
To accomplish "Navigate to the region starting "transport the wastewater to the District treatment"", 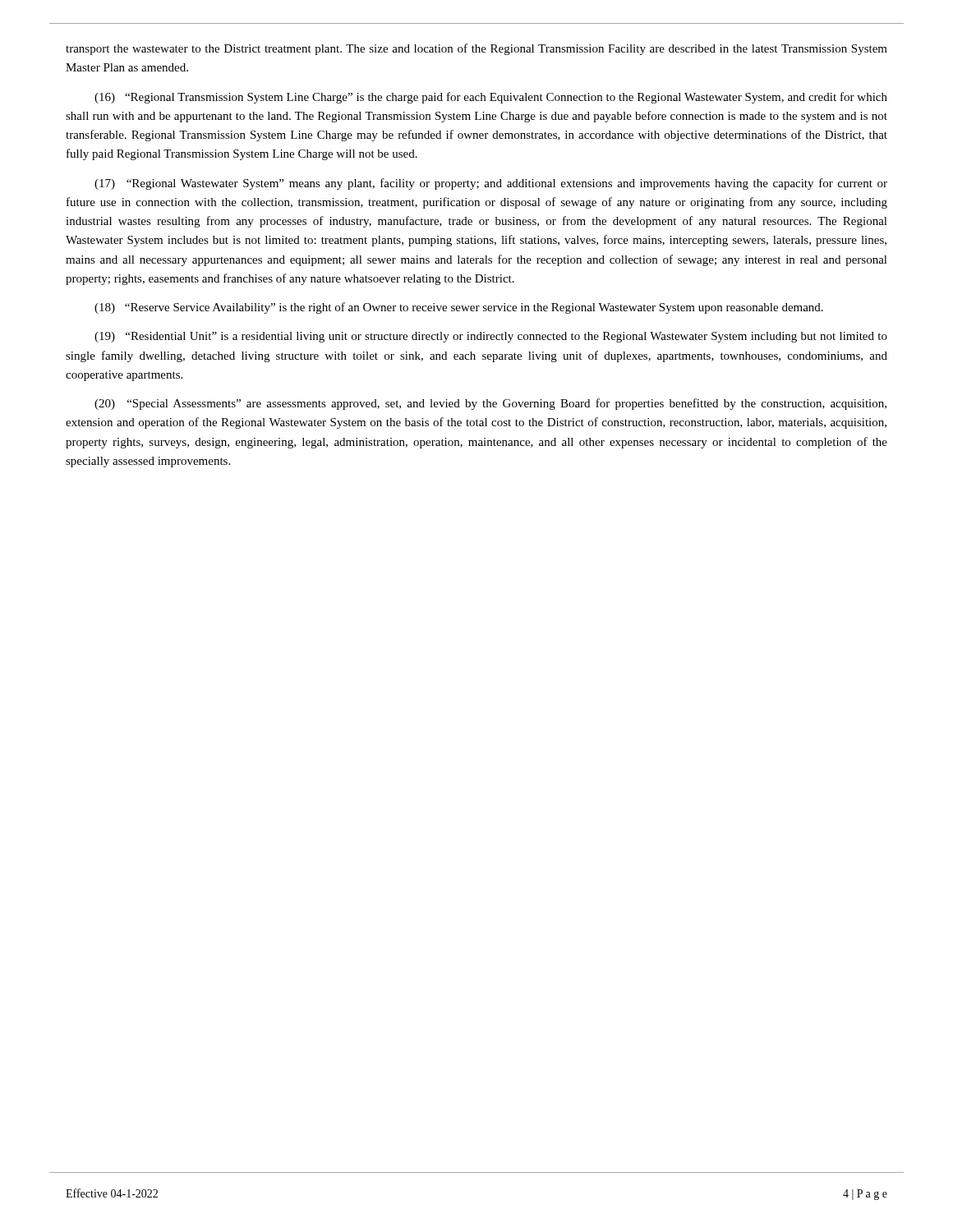I will (x=476, y=59).
